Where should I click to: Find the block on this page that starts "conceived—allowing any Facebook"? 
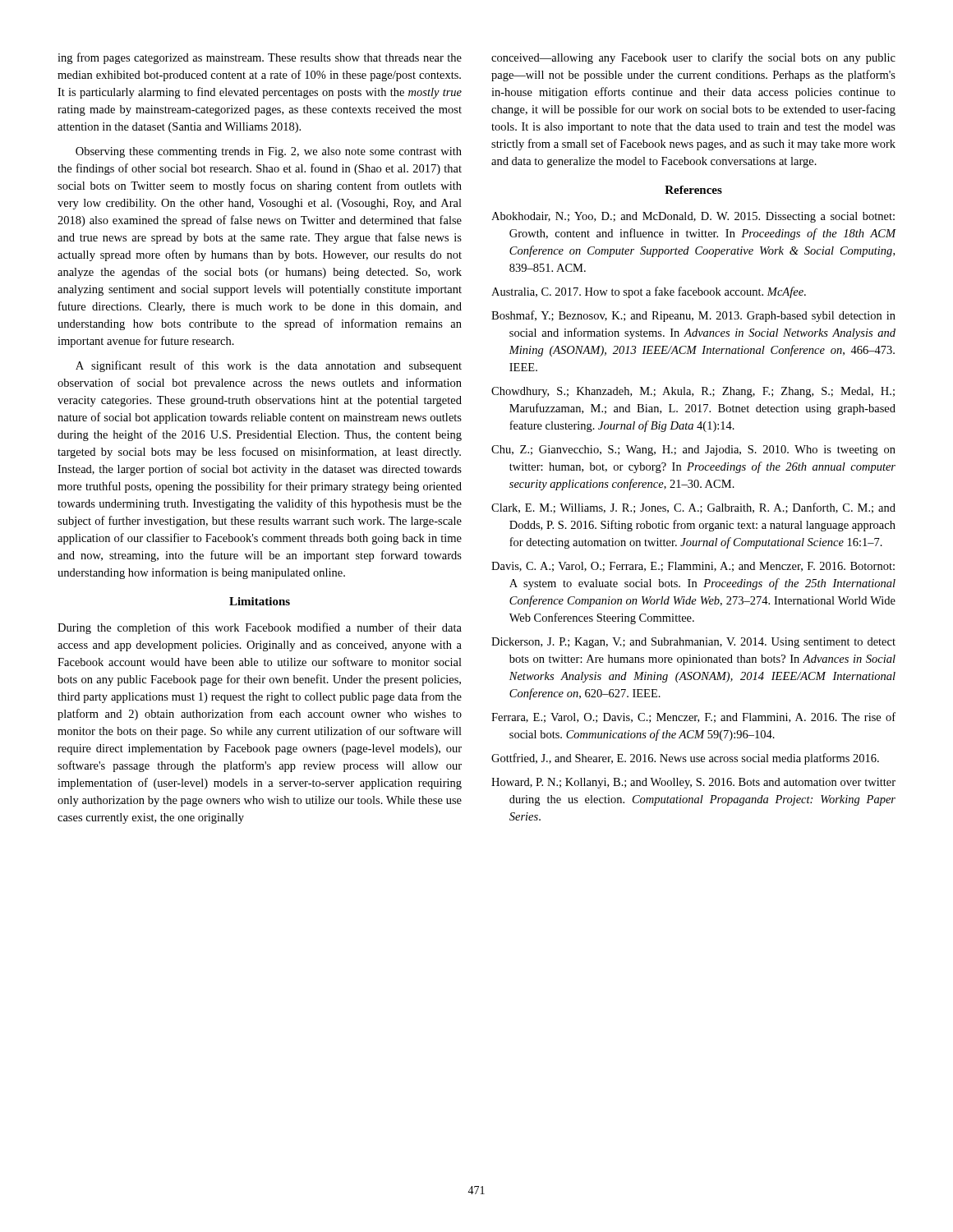[x=693, y=110]
